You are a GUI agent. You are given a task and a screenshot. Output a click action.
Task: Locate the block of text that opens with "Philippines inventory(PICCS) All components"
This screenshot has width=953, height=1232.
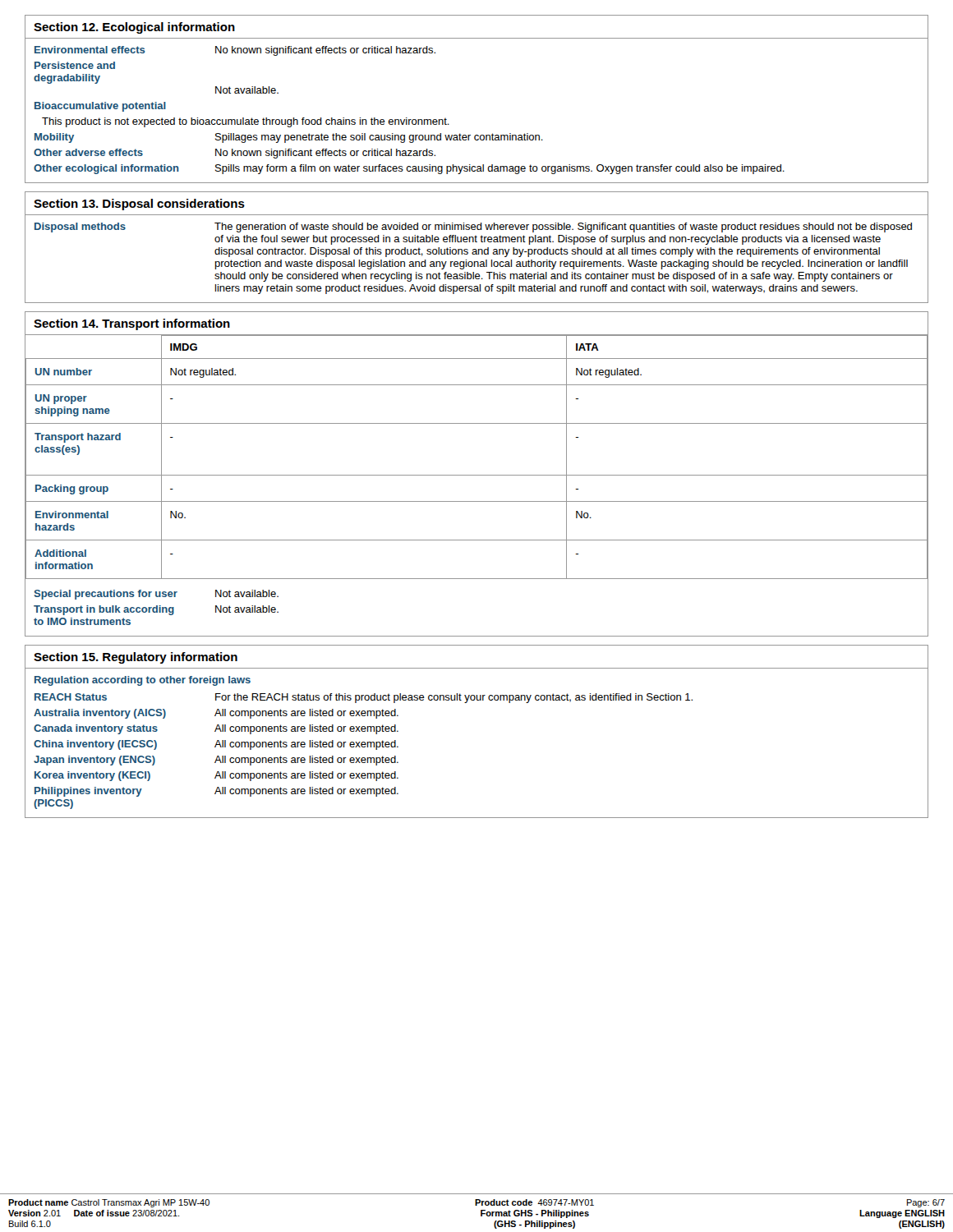(x=216, y=792)
